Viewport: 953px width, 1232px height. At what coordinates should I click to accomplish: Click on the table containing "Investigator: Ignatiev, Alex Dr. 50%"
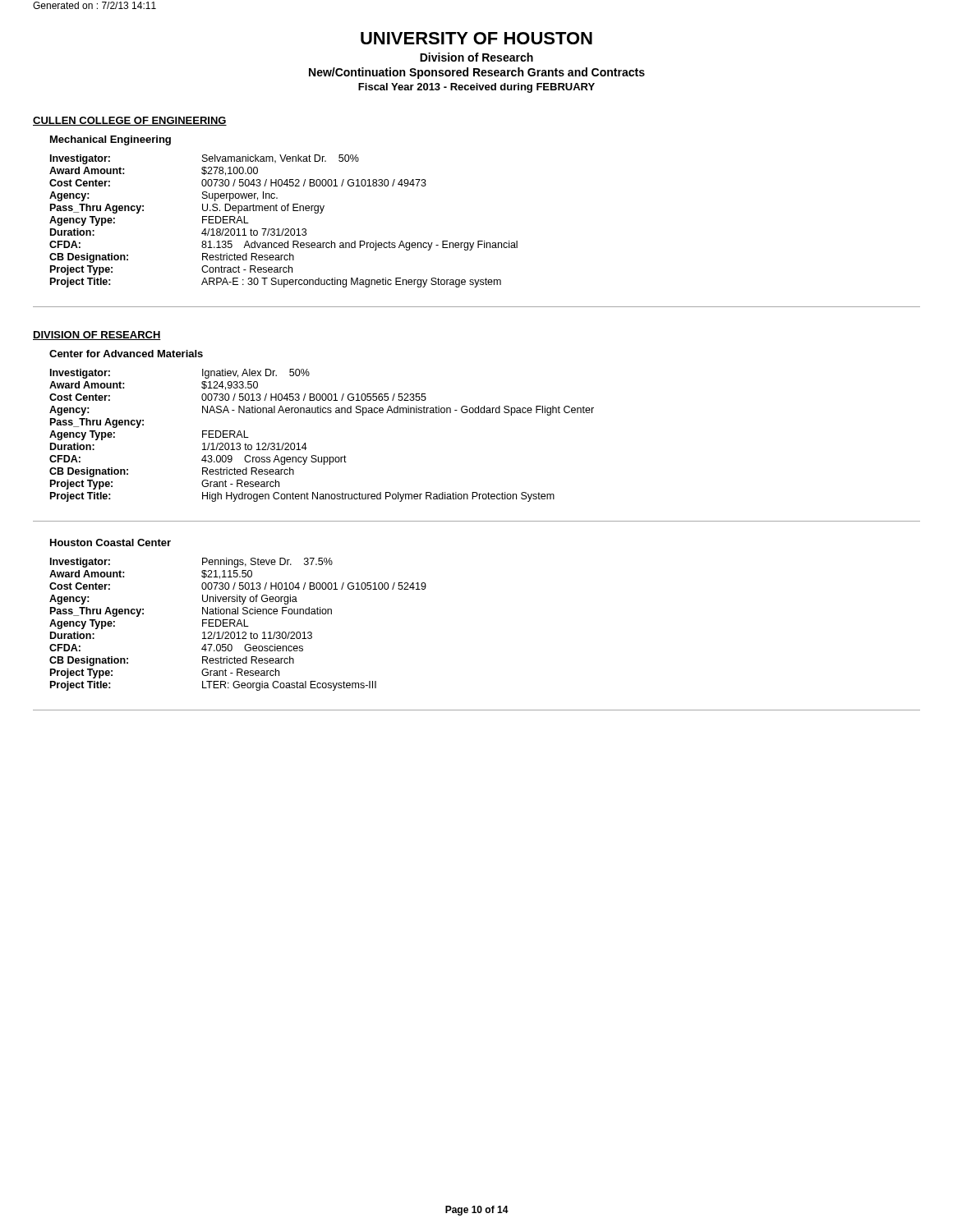[x=476, y=437]
